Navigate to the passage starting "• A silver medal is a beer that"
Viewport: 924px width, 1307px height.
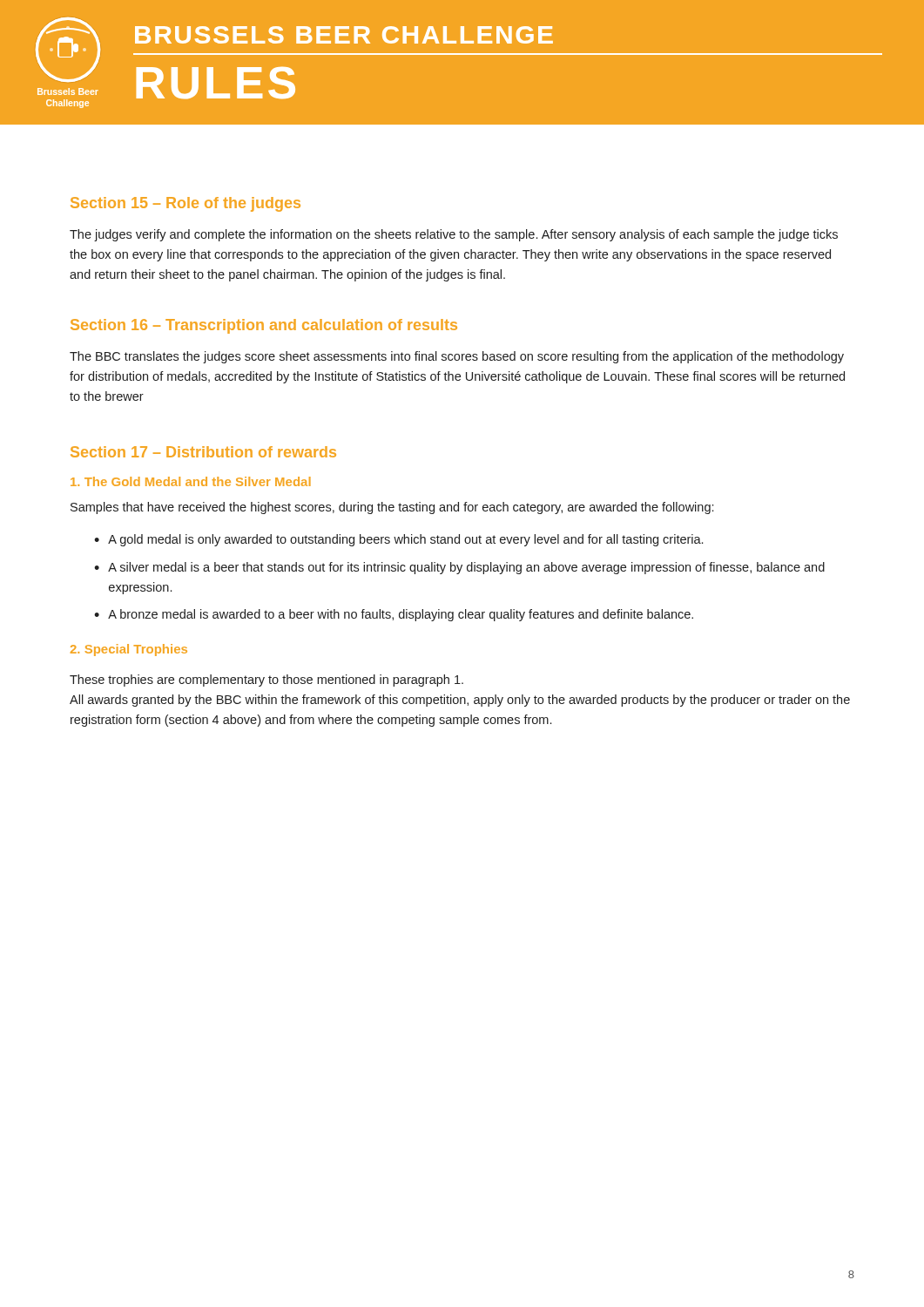pyautogui.click(x=474, y=577)
